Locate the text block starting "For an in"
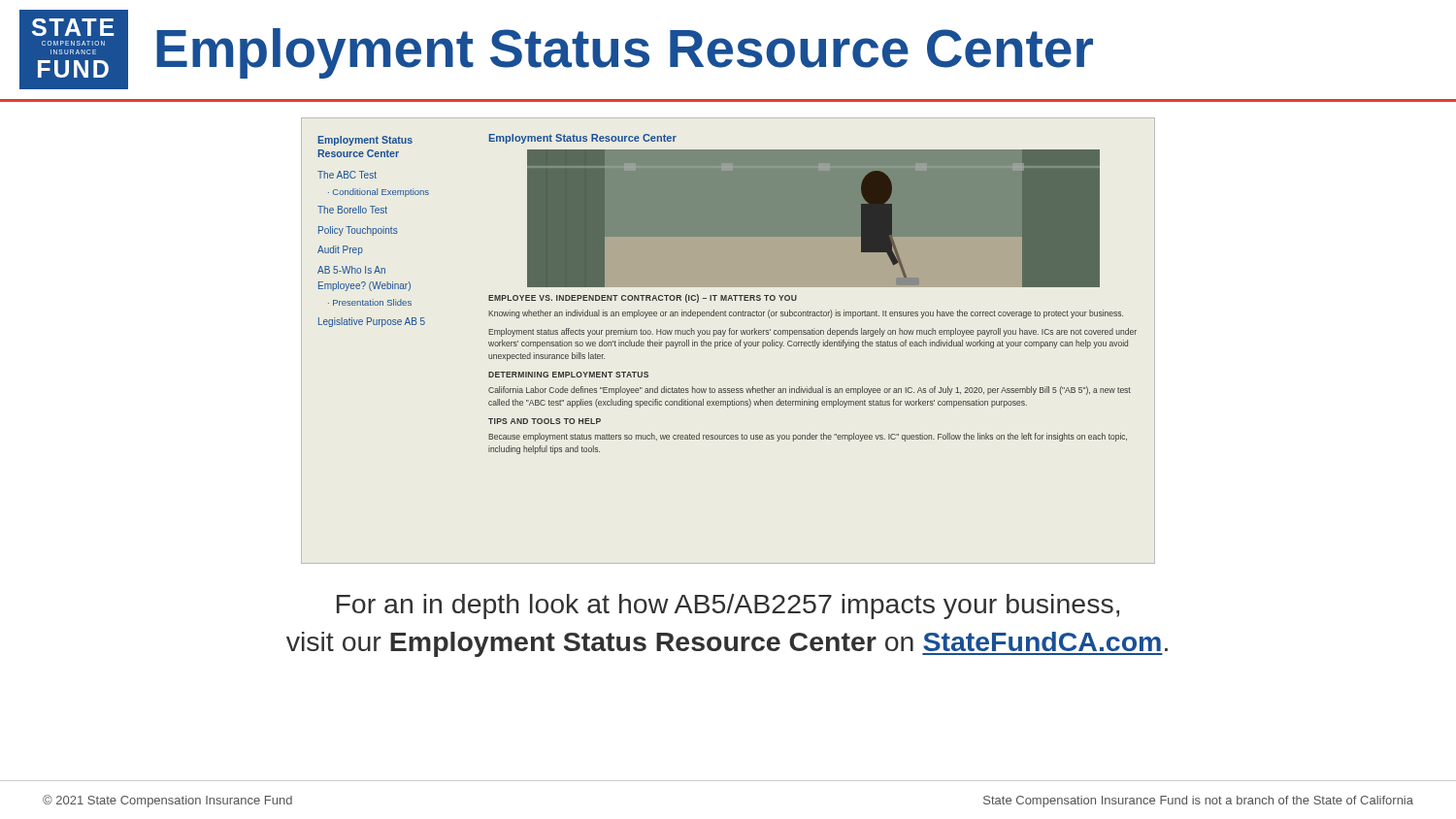Viewport: 1456px width, 819px height. point(728,623)
